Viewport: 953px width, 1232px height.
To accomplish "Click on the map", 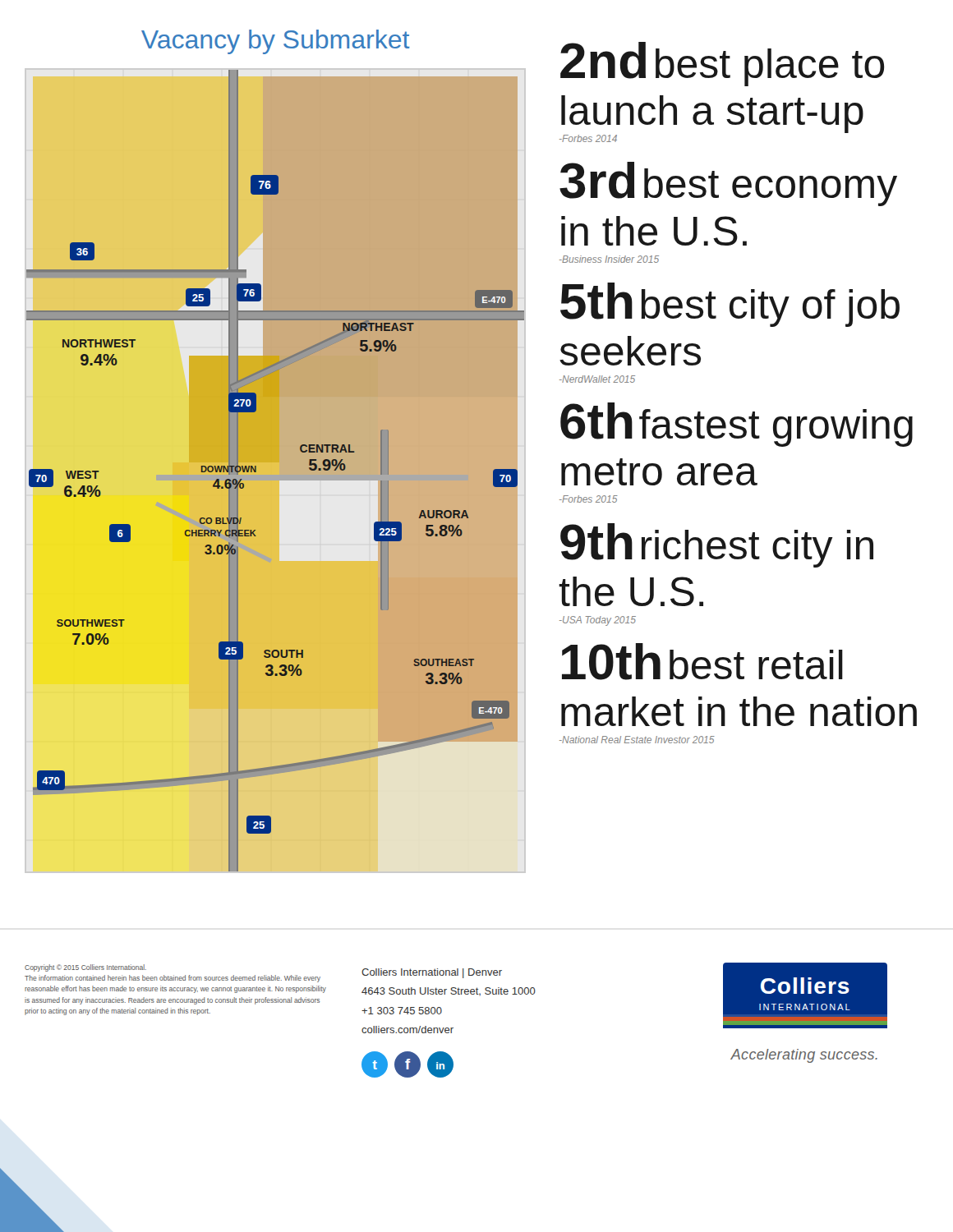I will [x=275, y=471].
